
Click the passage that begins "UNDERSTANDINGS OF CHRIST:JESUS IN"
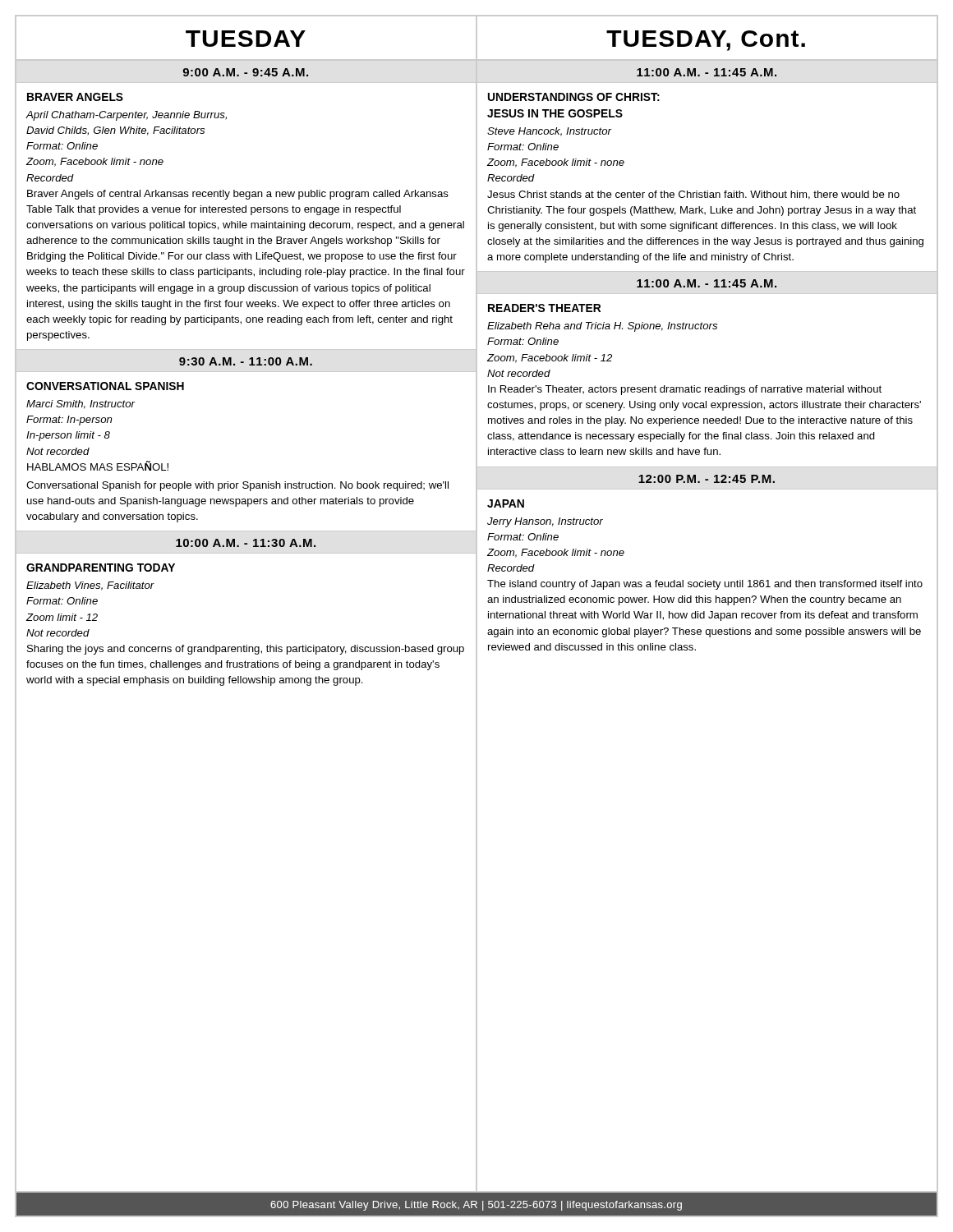coord(574,97)
